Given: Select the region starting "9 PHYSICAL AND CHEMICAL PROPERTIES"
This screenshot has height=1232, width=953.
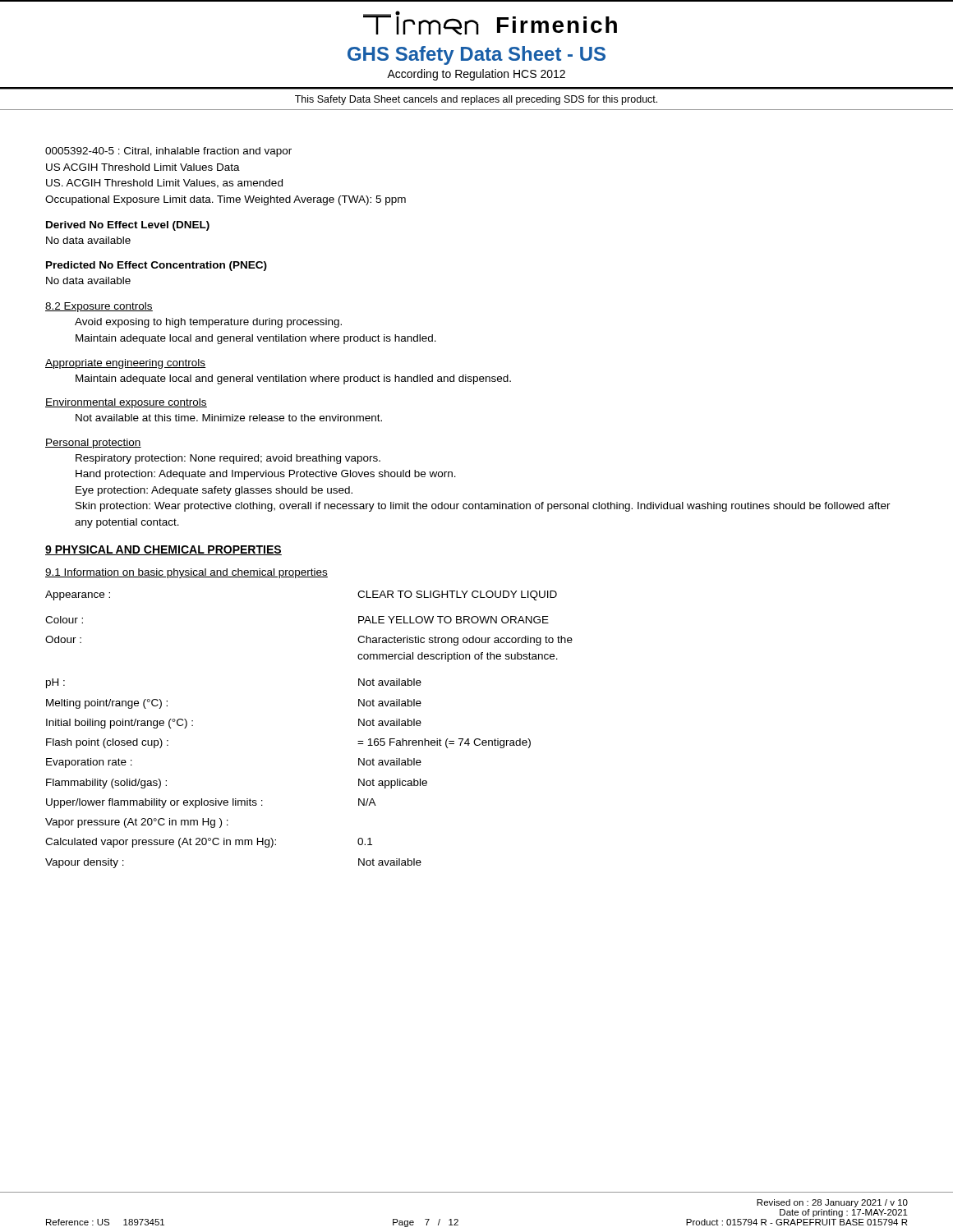Looking at the screenshot, I should coord(163,550).
